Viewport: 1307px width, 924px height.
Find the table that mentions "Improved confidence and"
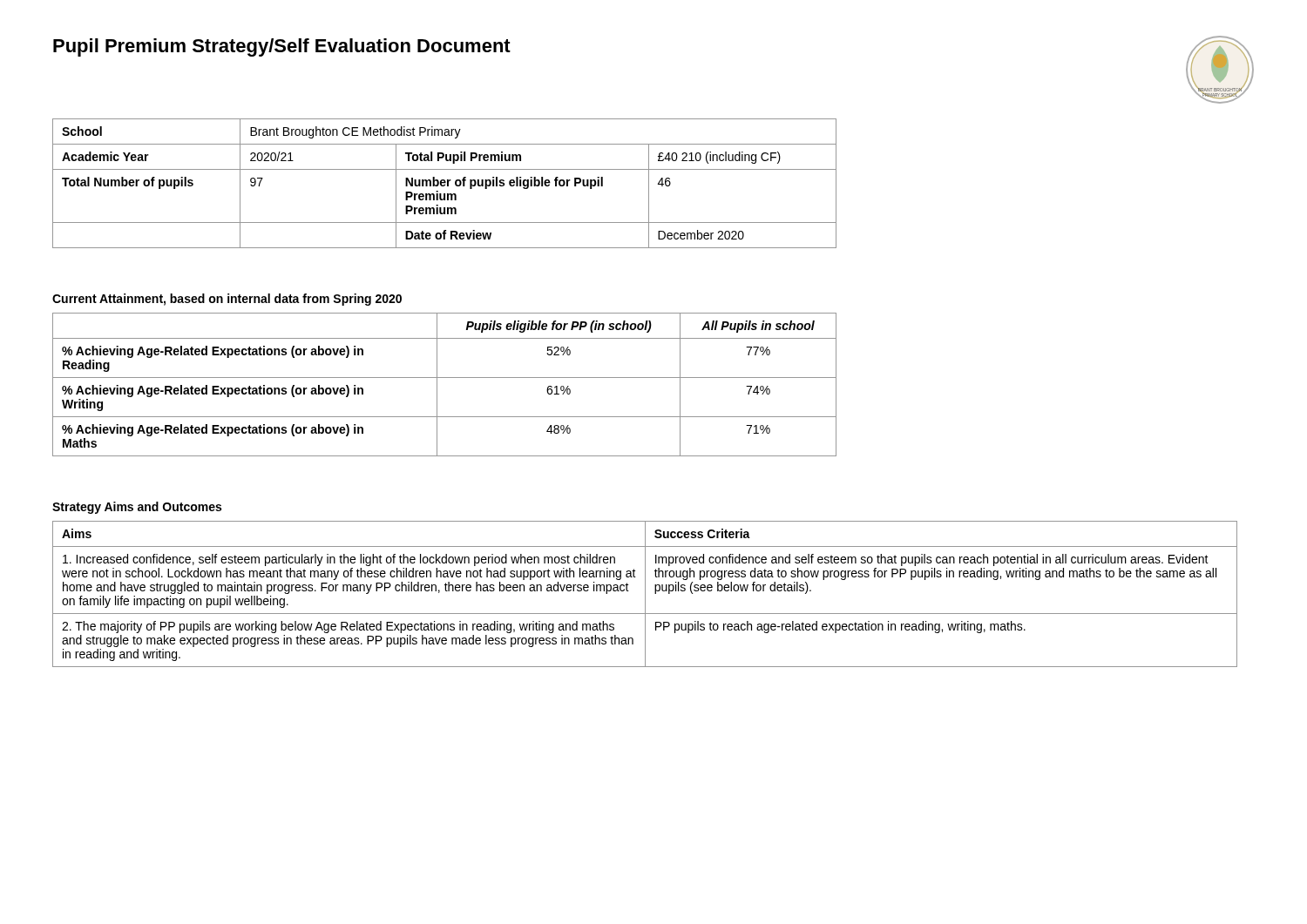(654, 594)
